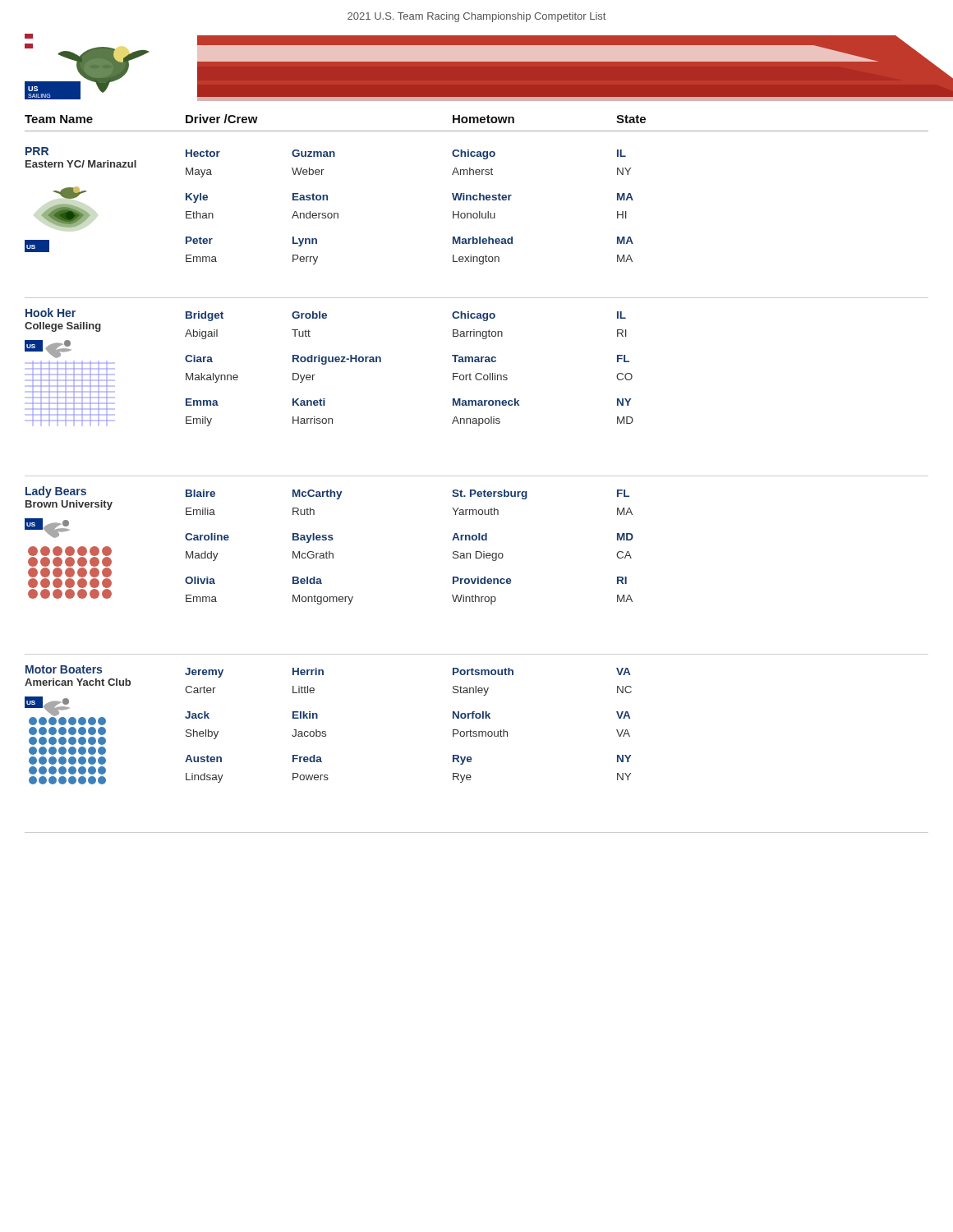The width and height of the screenshot is (953, 1232).
Task: Locate the table with the text "Team Name Driver /Crew Hometown"
Action: [x=476, y=472]
